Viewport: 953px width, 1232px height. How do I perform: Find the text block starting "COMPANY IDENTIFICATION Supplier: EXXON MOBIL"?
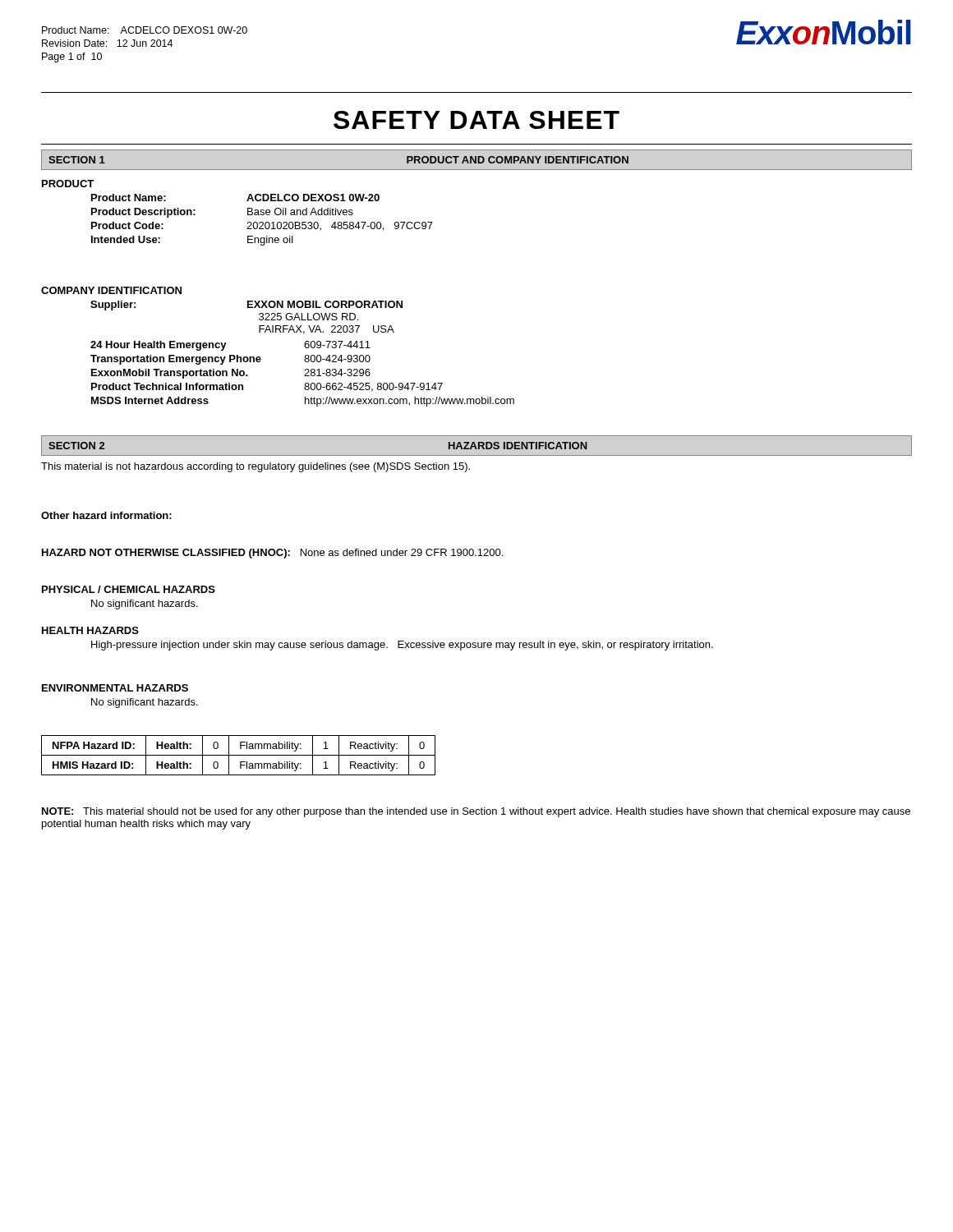pyautogui.click(x=111, y=290)
